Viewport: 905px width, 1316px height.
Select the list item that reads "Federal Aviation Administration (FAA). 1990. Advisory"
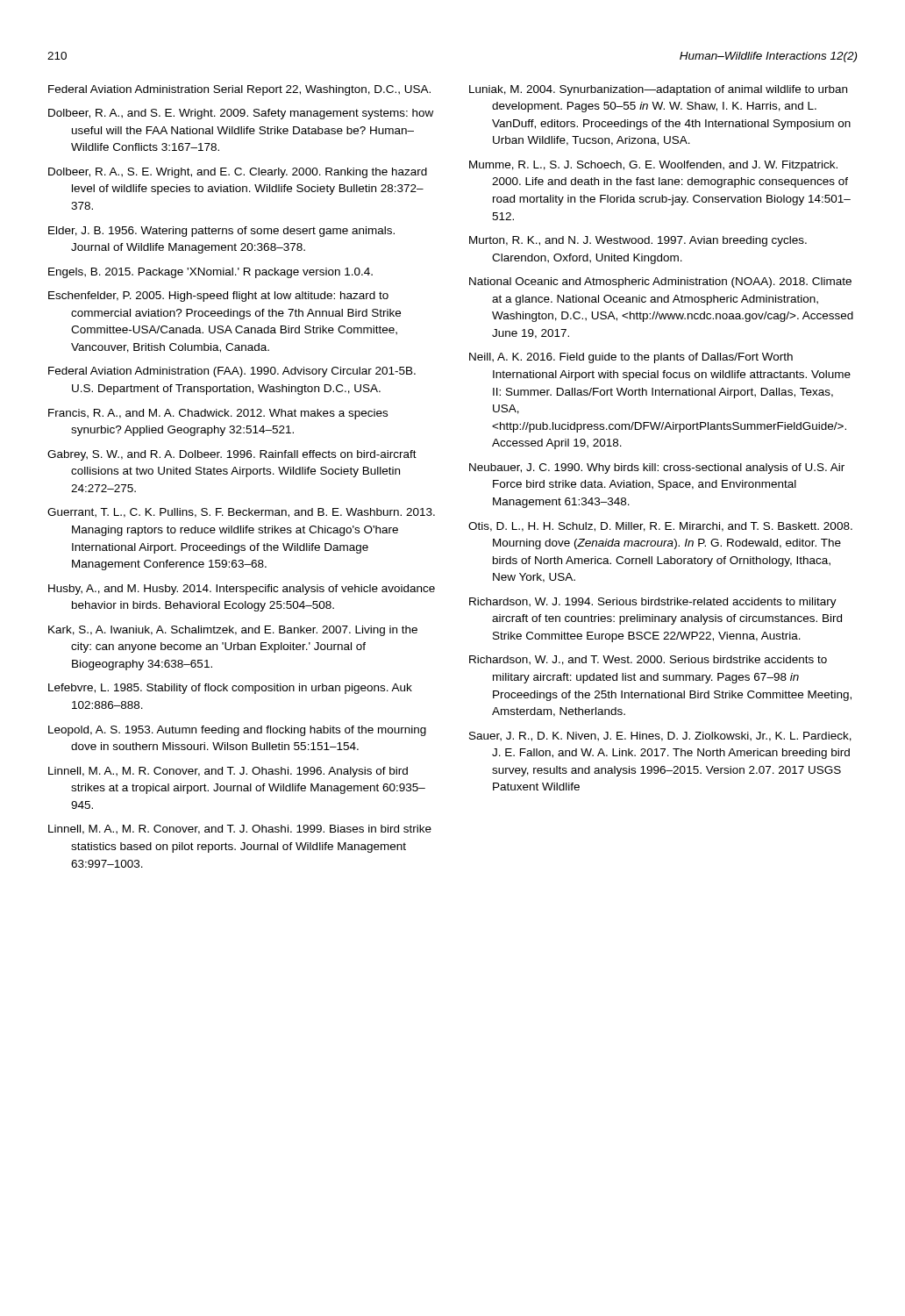coord(232,380)
